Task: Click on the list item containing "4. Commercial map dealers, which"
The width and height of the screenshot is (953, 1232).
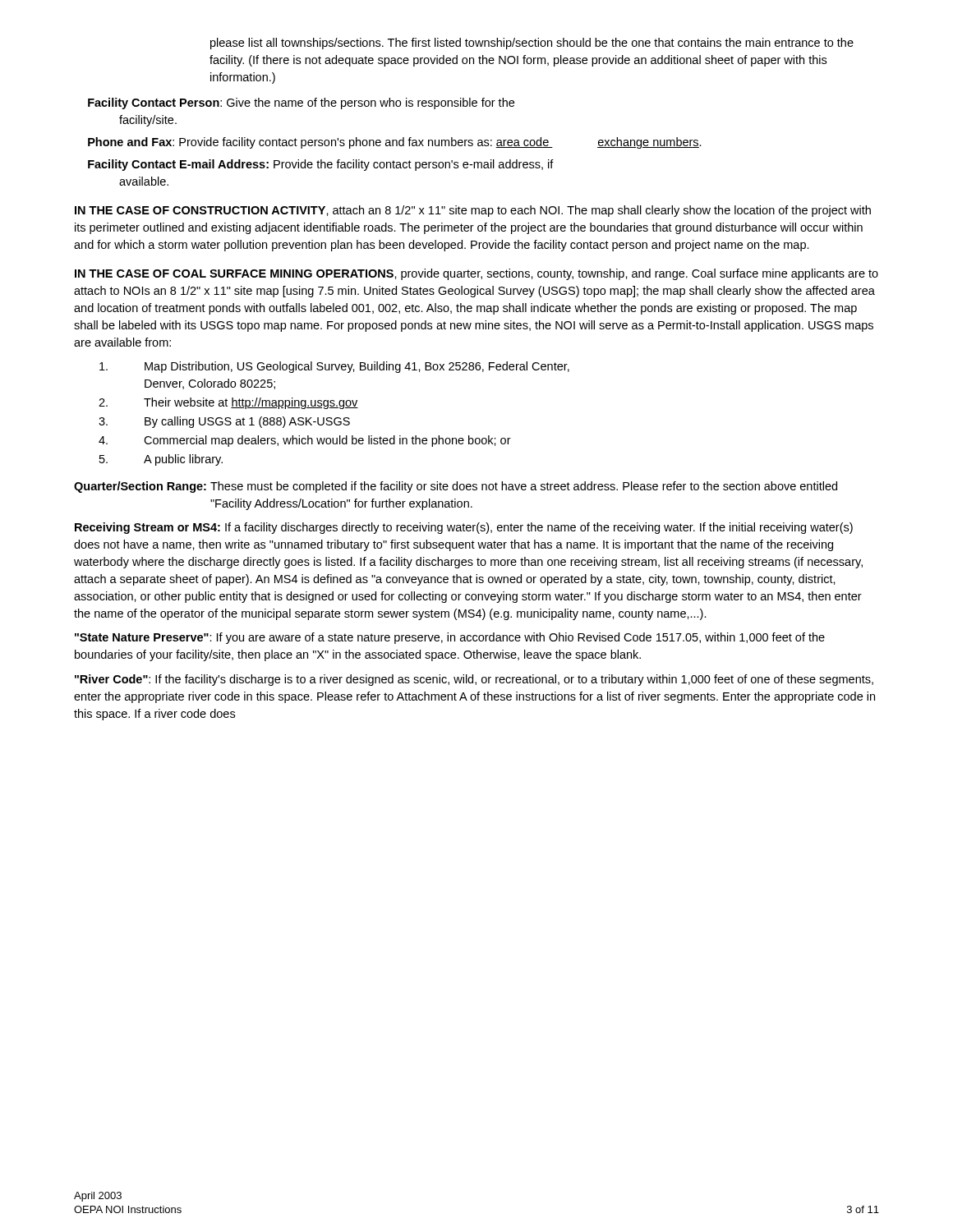Action: [x=489, y=441]
